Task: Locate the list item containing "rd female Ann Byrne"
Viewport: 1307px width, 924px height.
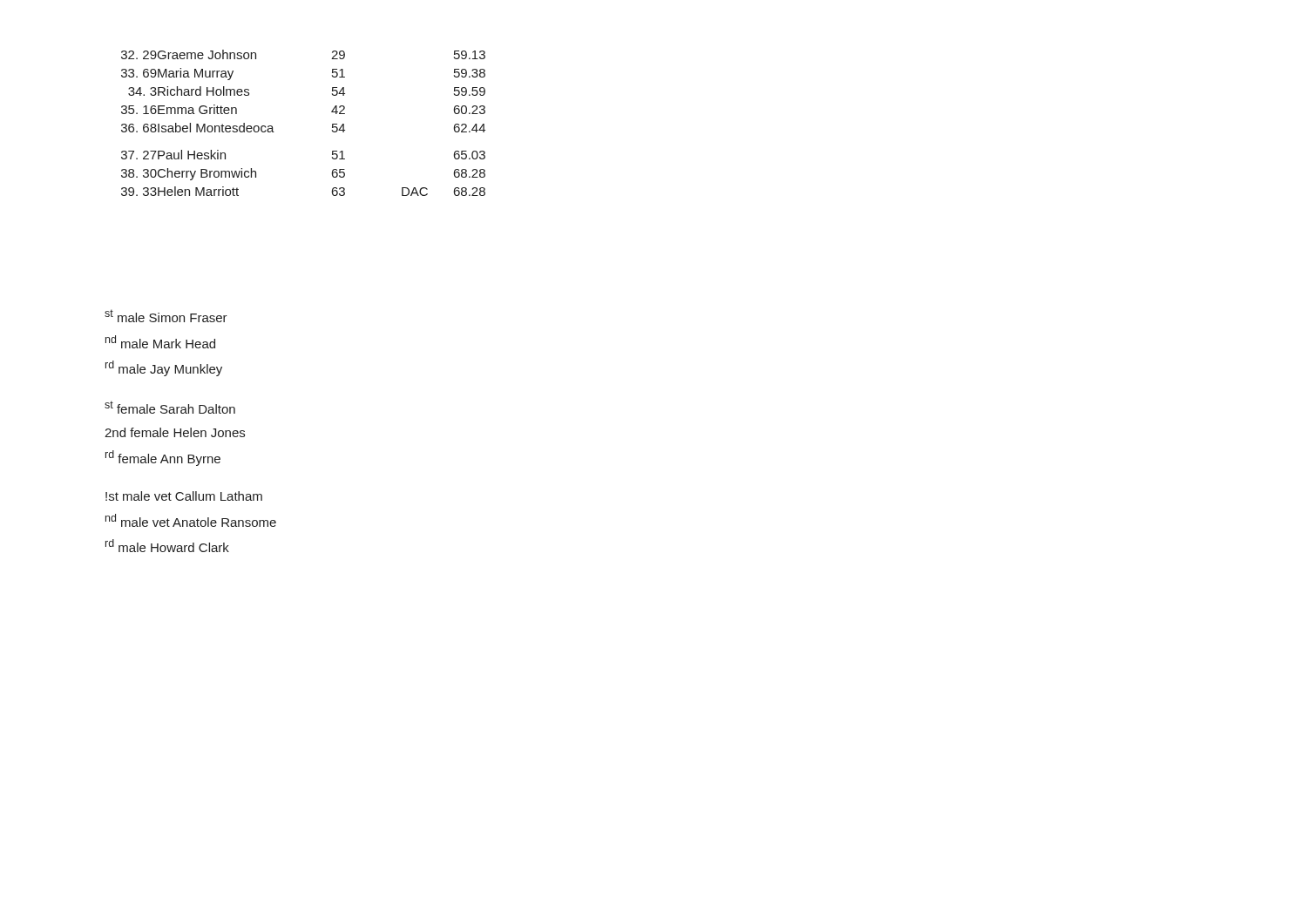Action: [x=163, y=457]
